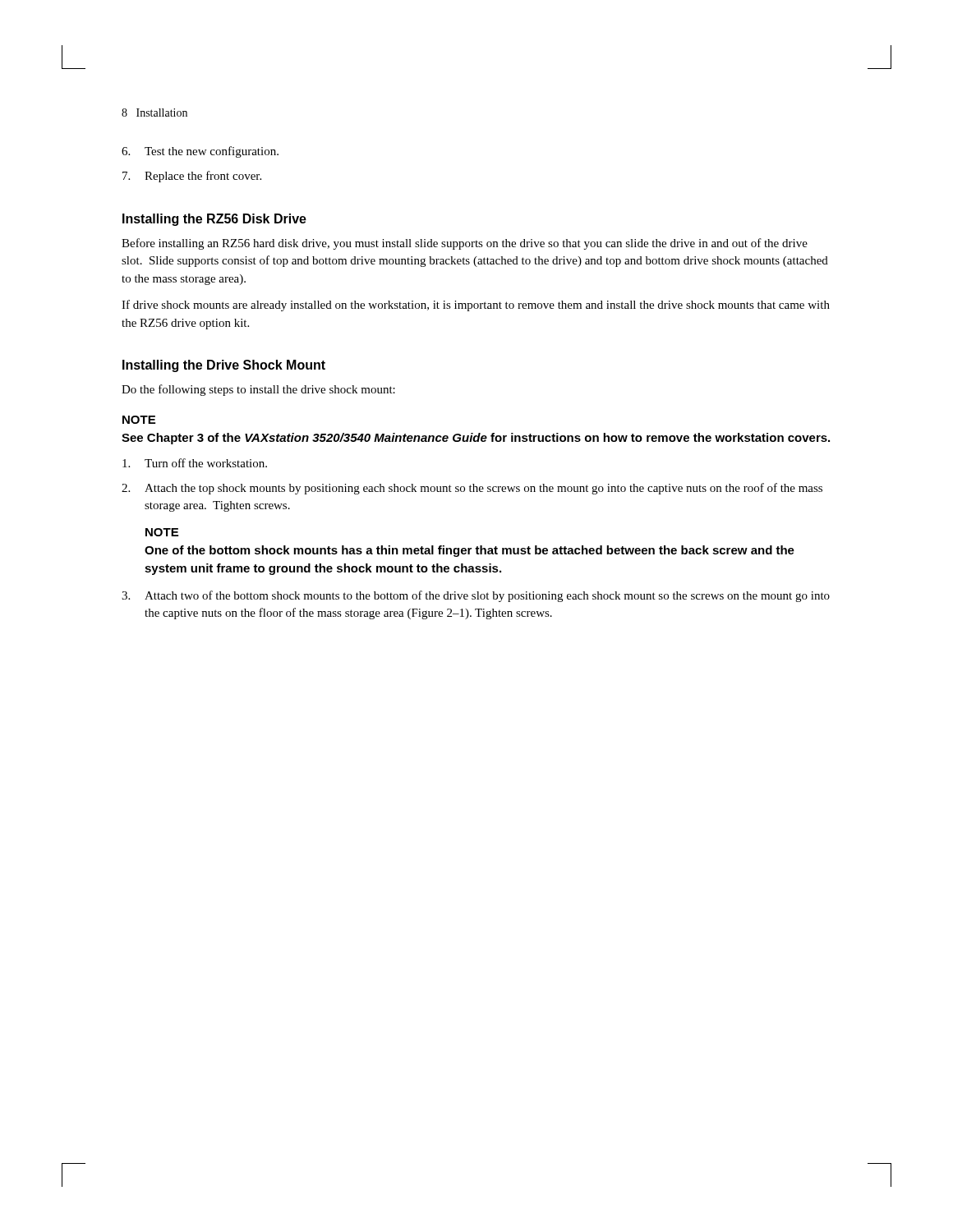Locate the block starting "Do the following"
The image size is (953, 1232).
(259, 389)
